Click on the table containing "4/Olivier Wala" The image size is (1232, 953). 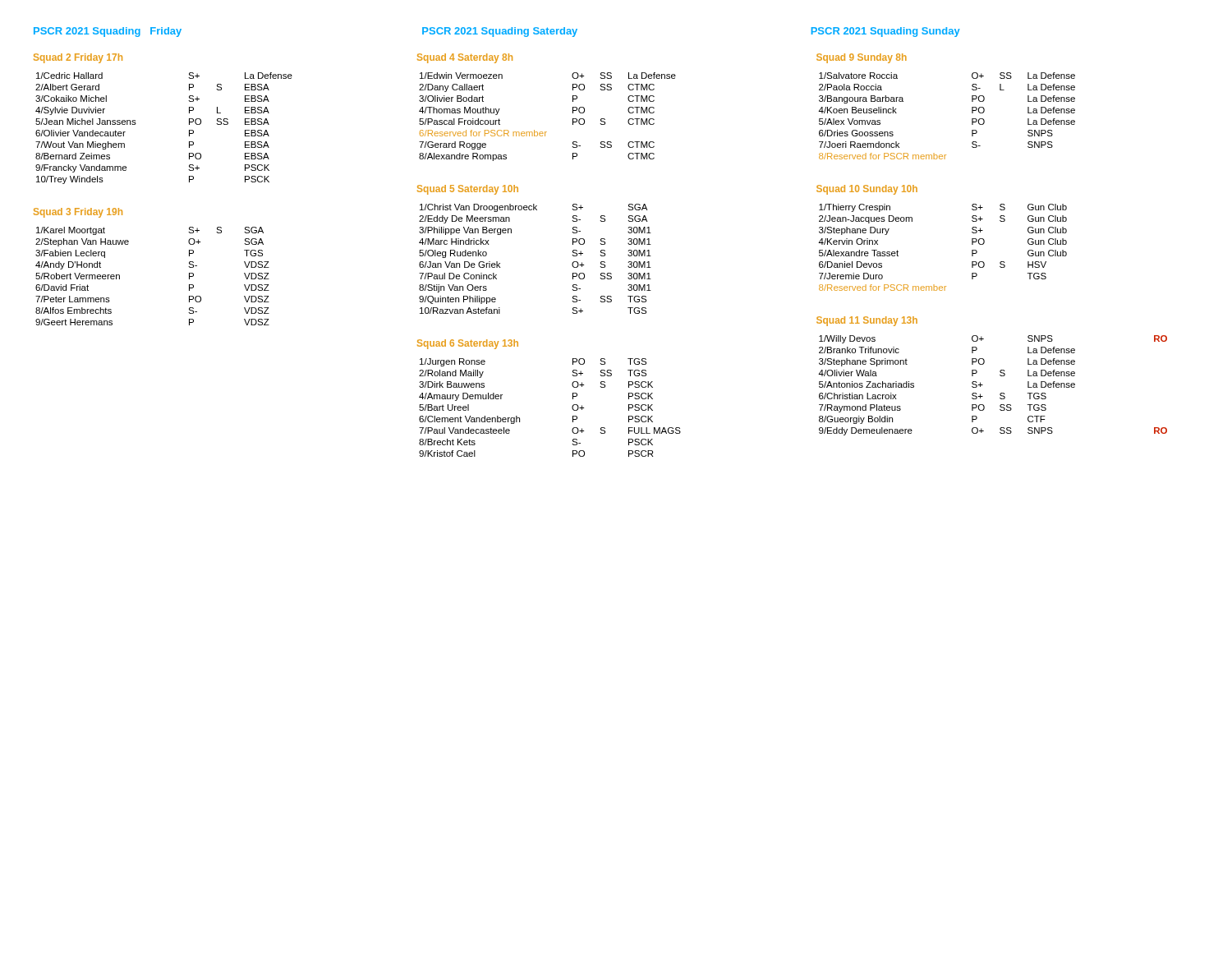[1008, 384]
